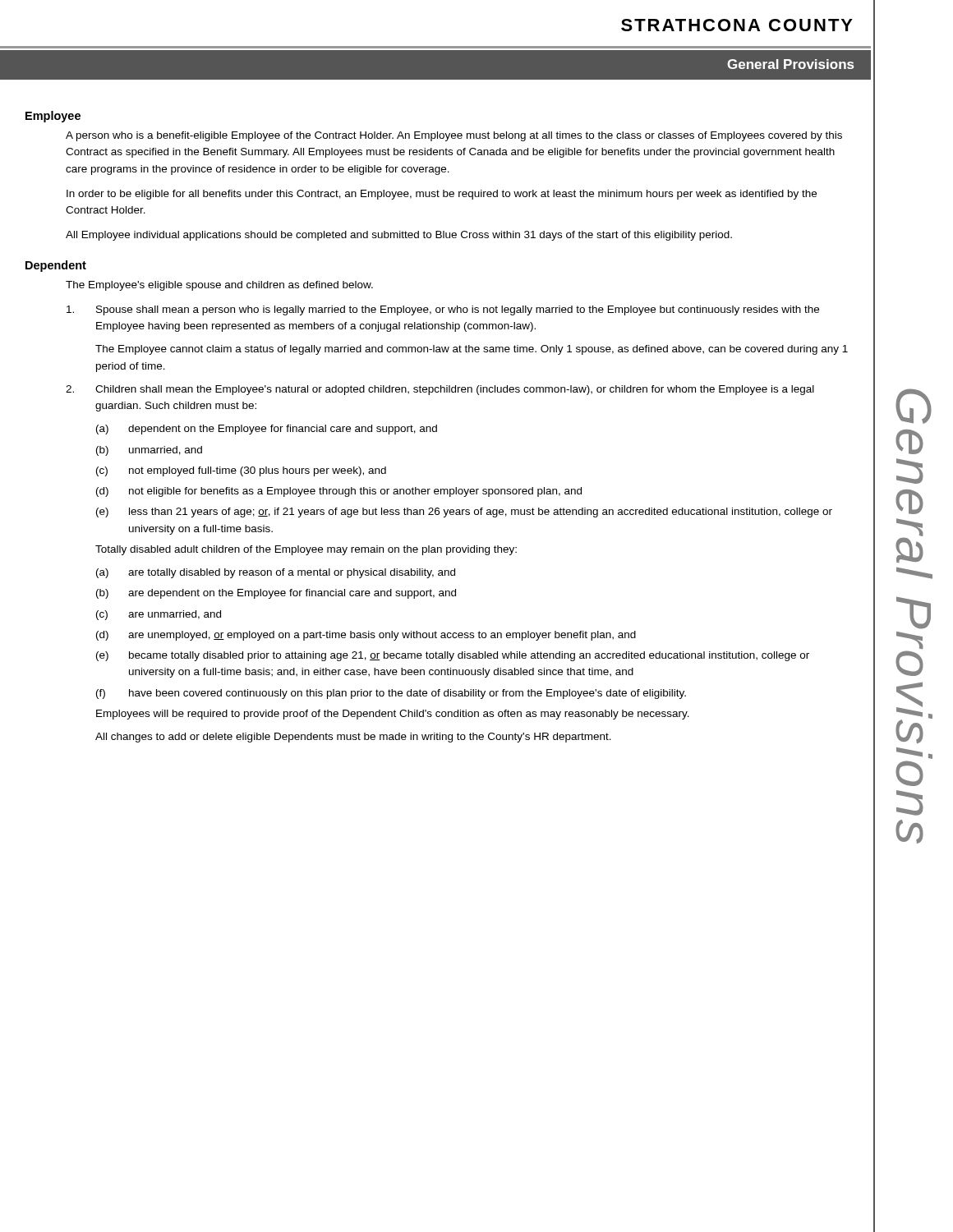
Task: Point to the passage starting "Spouse shall mean"
Action: click(x=460, y=318)
